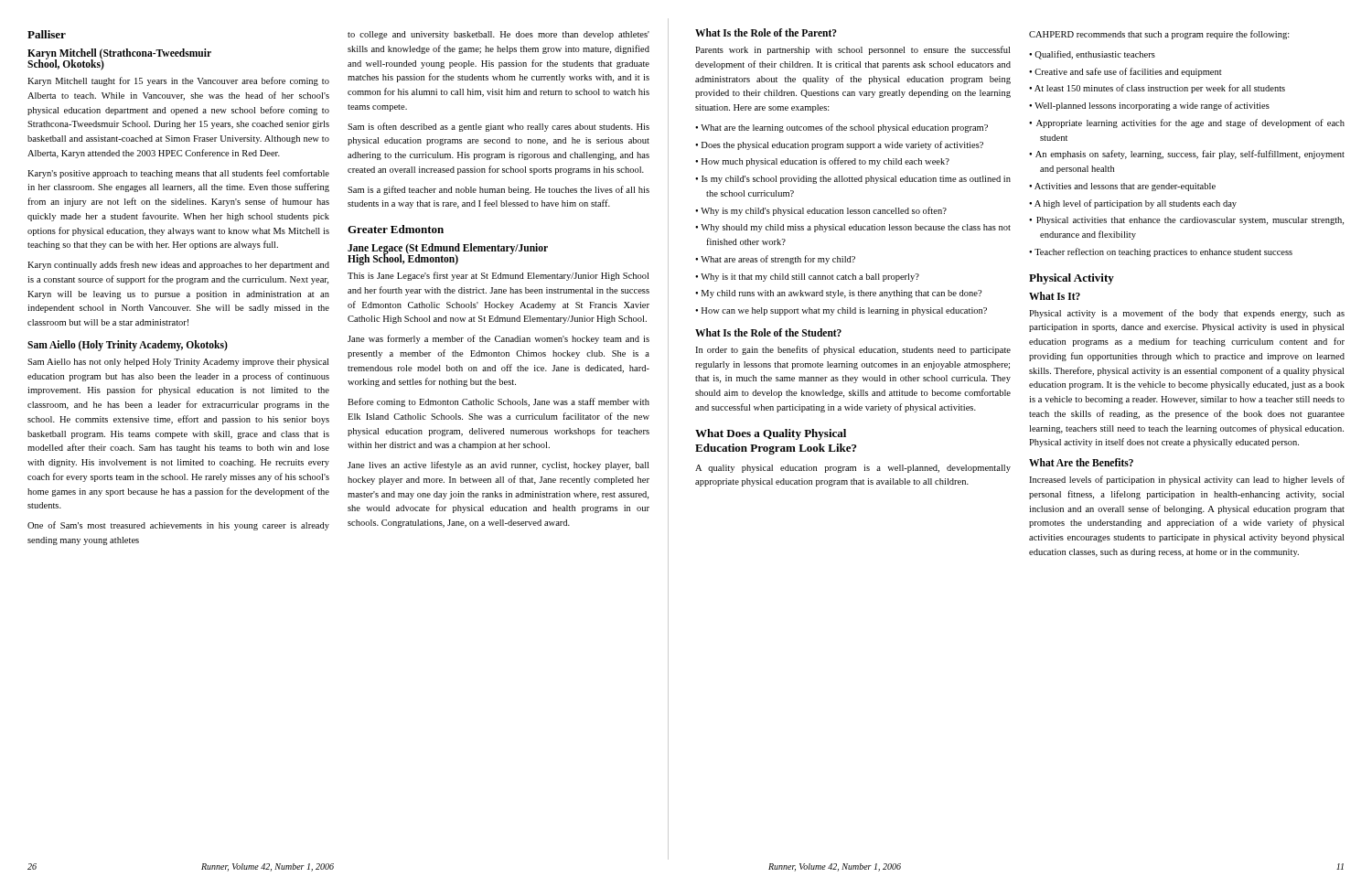Find the text starting "Karyn continually adds fresh new ideas"
Image resolution: width=1372 pixels, height=888 pixels.
(x=178, y=294)
